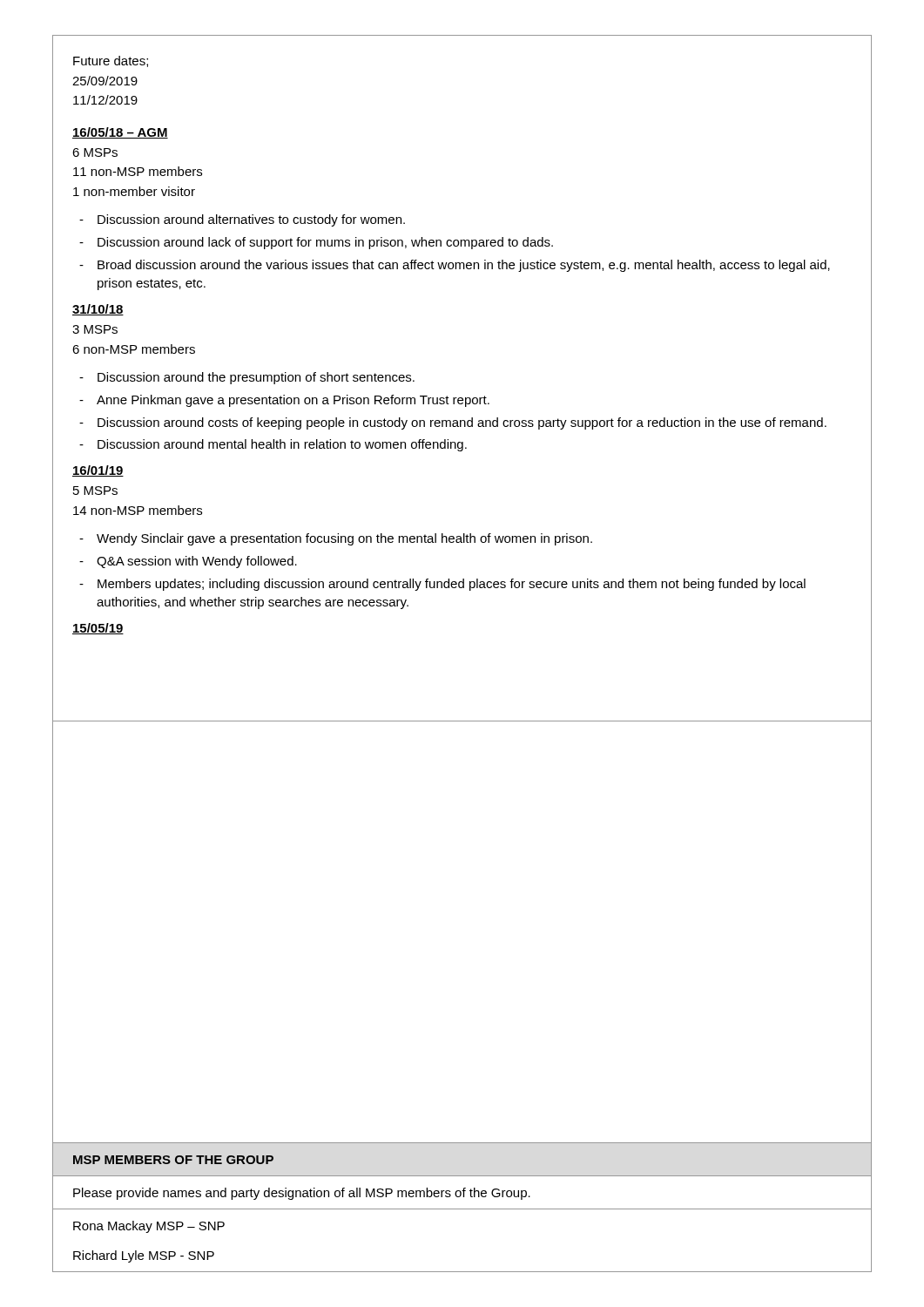Screen dimensions: 1307x924
Task: Find the text block starting "Q&A session with Wendy"
Action: tap(197, 561)
